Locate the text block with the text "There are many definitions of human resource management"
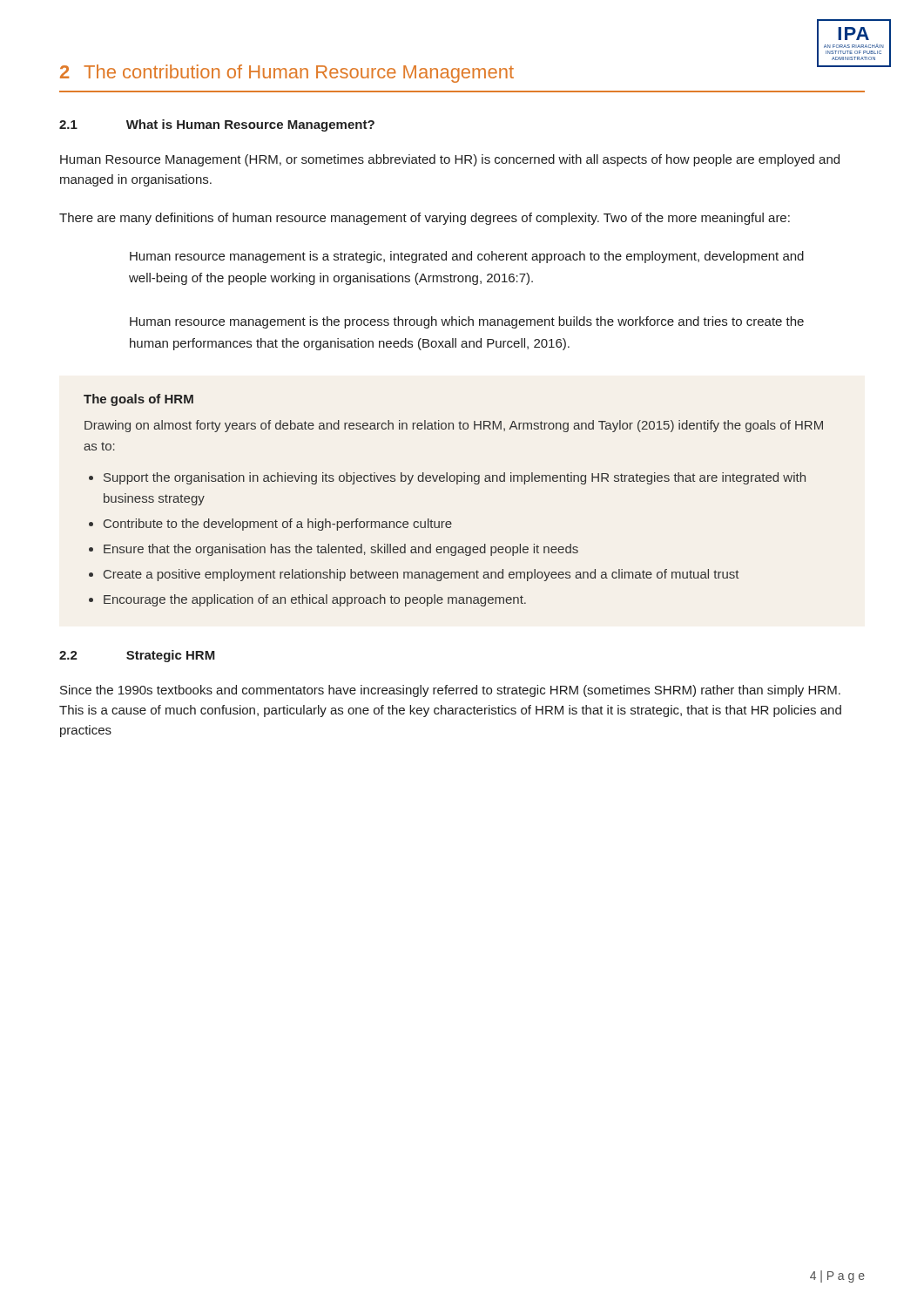Image resolution: width=924 pixels, height=1307 pixels. click(x=462, y=217)
